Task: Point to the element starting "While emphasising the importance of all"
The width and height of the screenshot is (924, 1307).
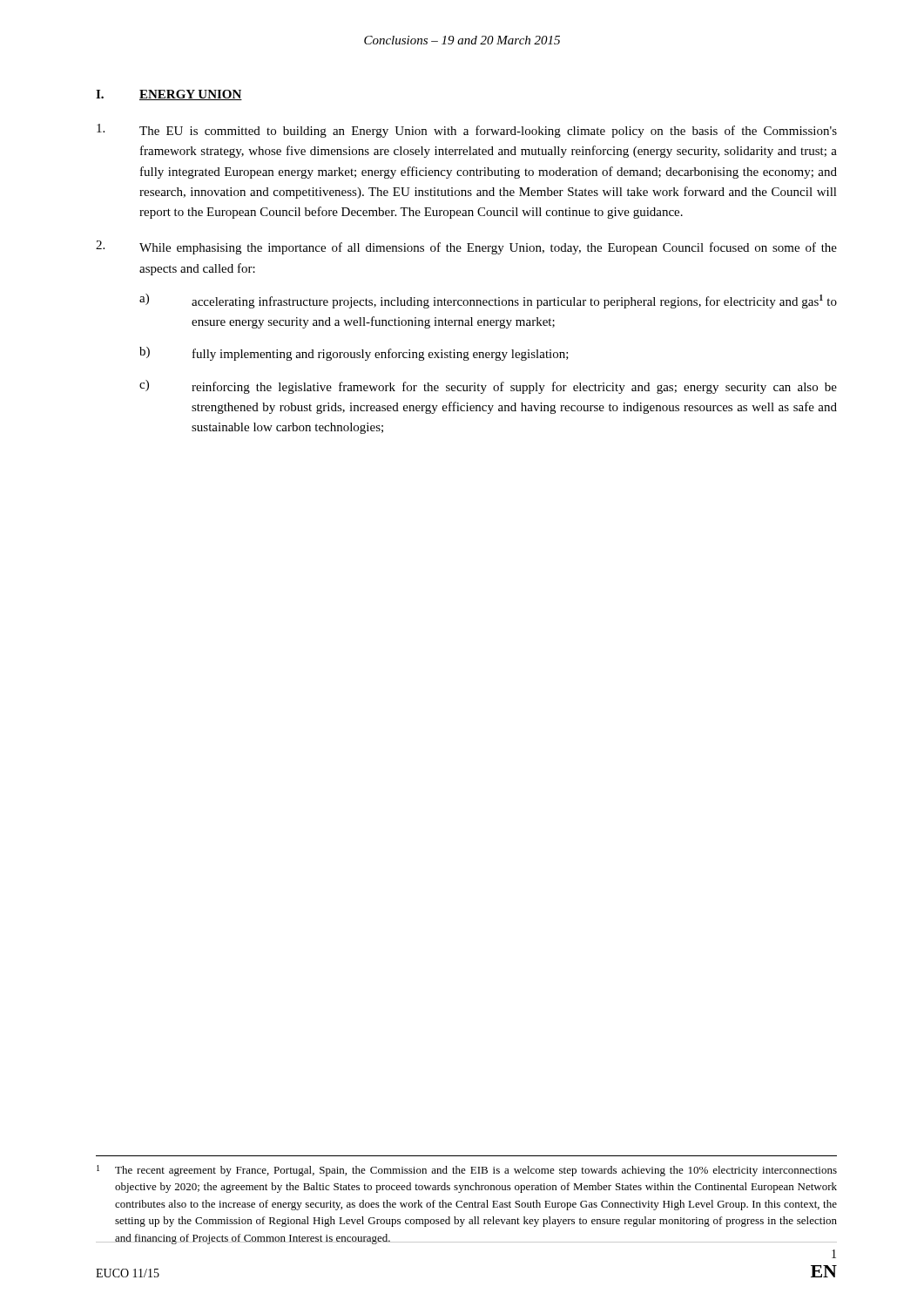Action: [466, 258]
